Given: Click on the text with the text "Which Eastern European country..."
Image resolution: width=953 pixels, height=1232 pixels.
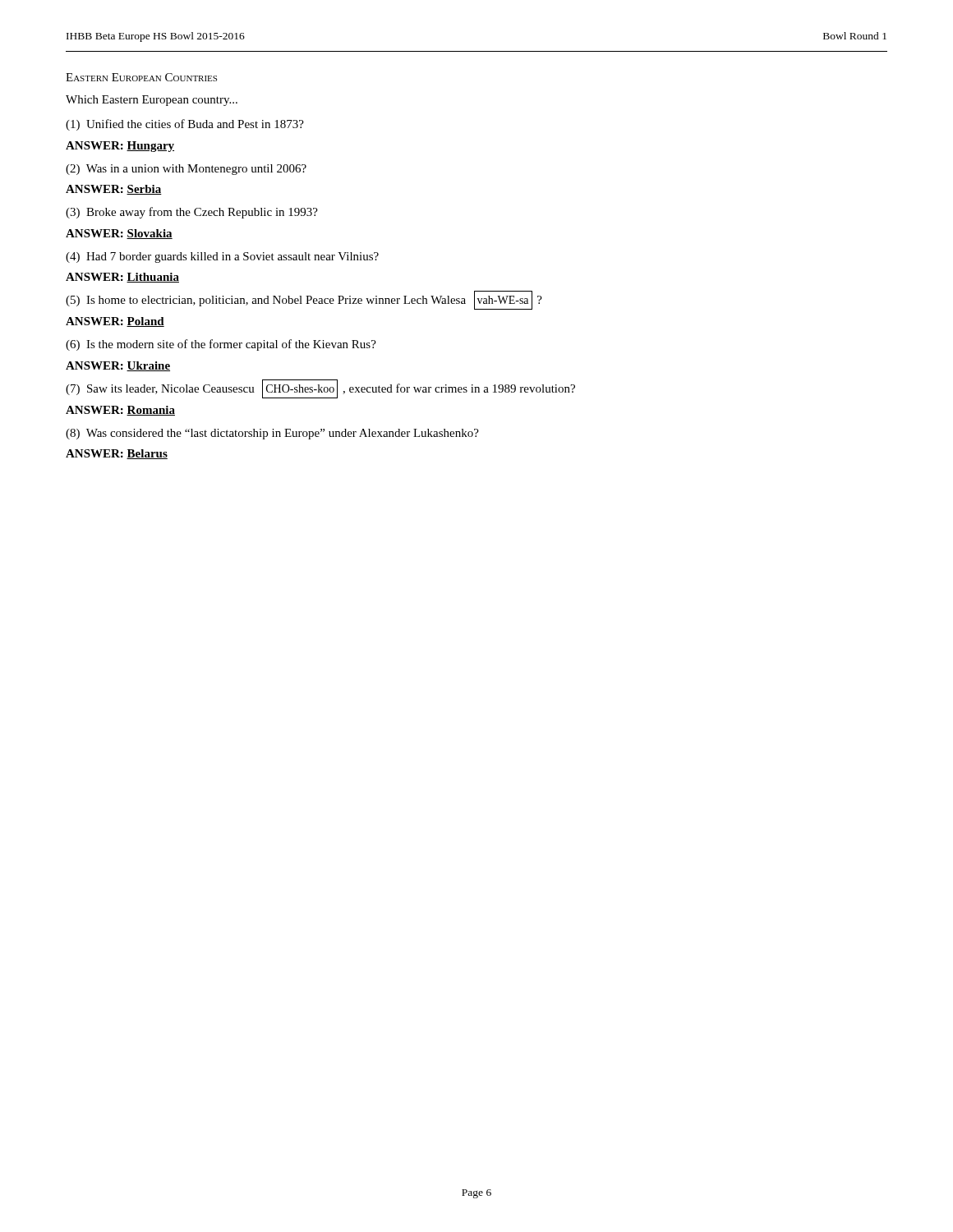Looking at the screenshot, I should [152, 99].
